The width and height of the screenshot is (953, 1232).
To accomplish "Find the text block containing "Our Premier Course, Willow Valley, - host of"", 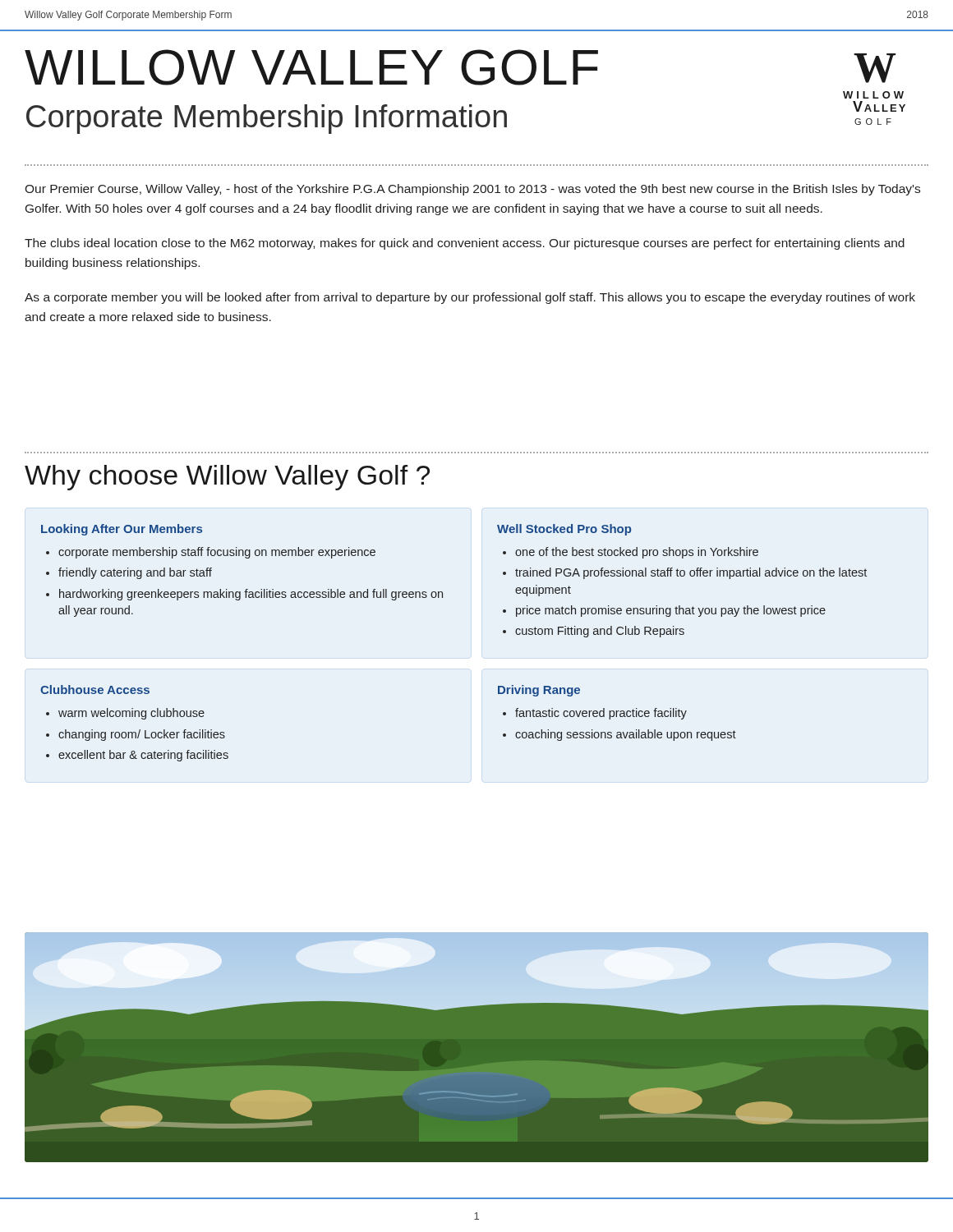I will pyautogui.click(x=476, y=253).
